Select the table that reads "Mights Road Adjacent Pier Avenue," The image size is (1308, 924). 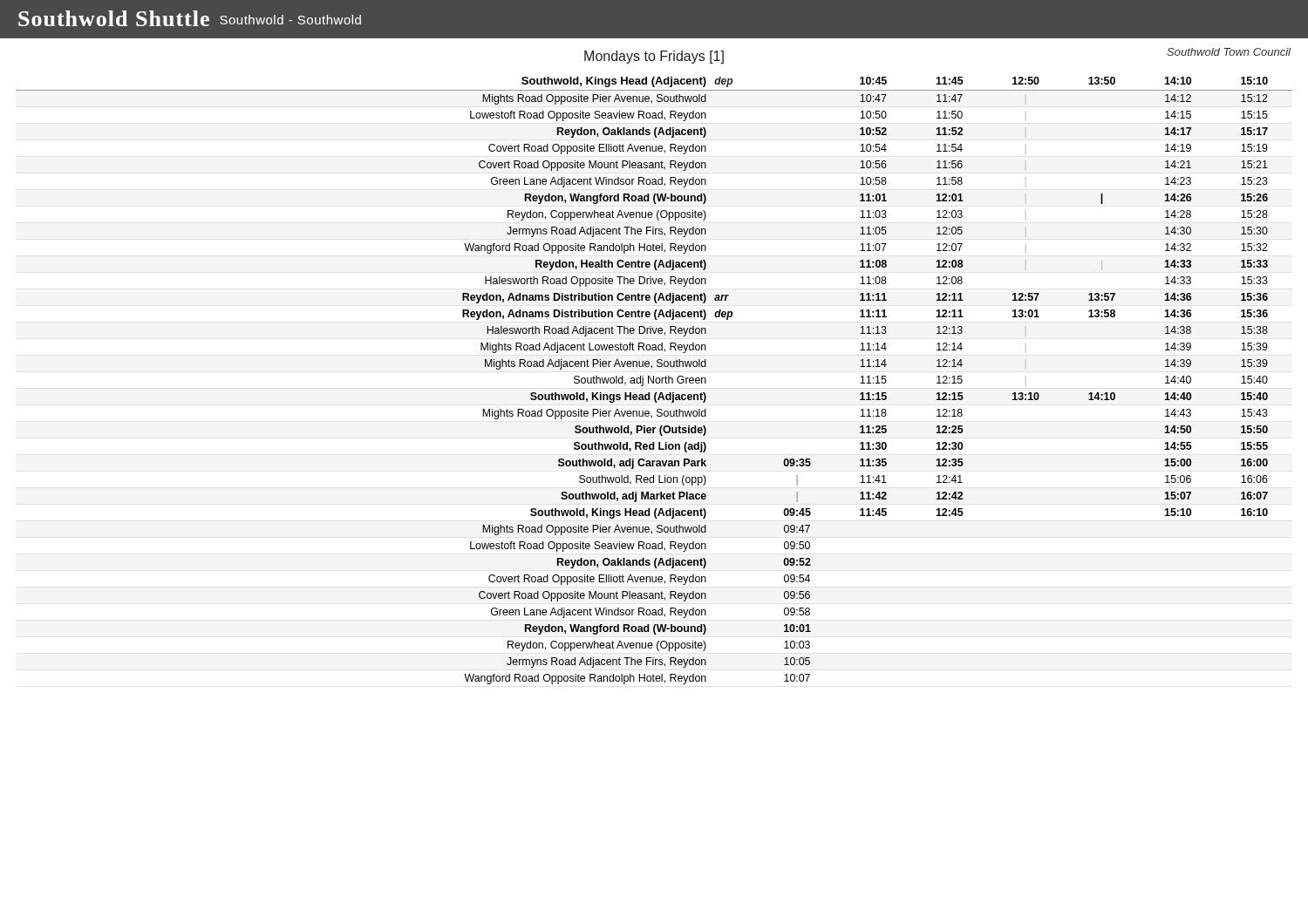[x=654, y=379]
